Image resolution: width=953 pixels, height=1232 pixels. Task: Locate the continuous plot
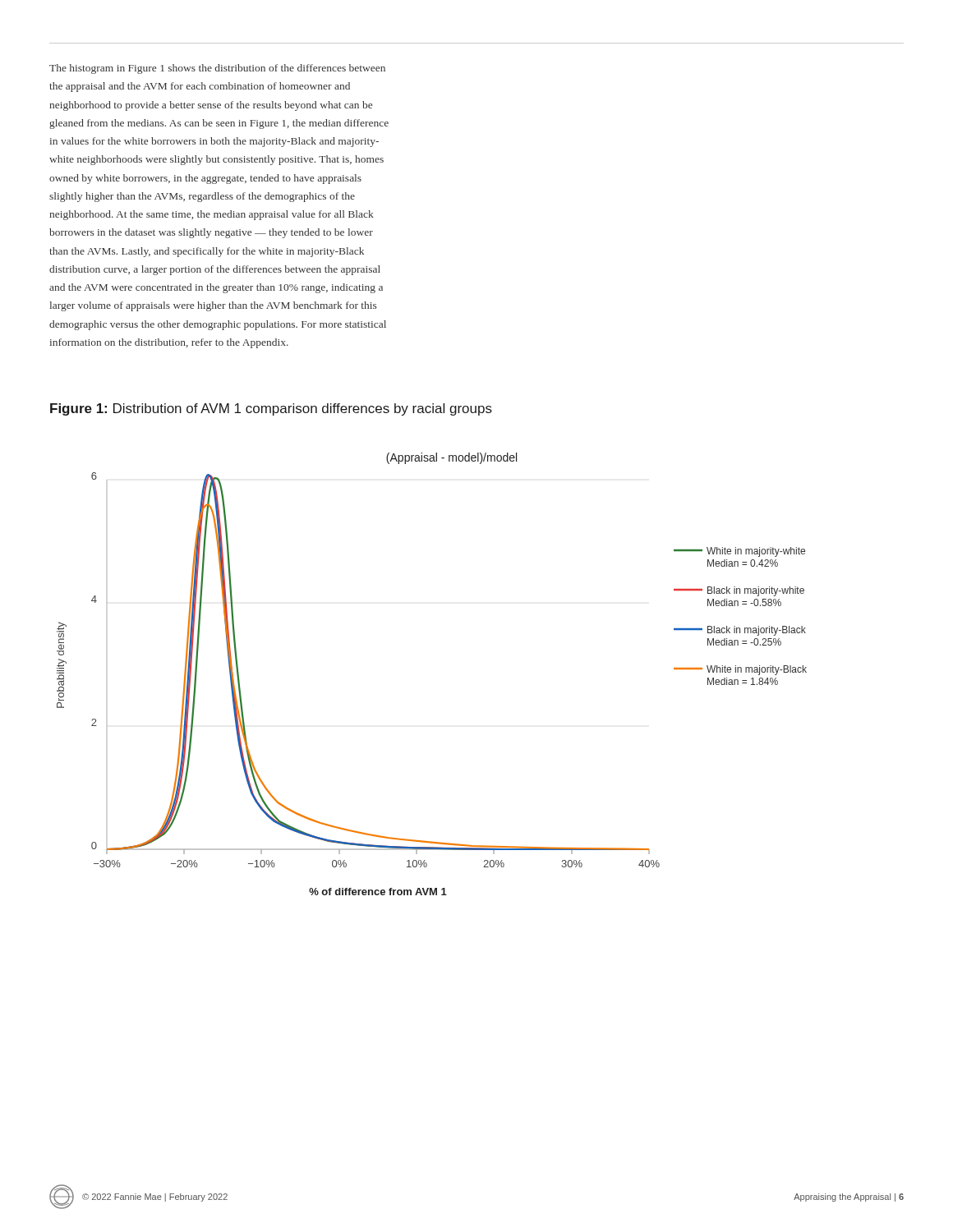[x=476, y=719]
